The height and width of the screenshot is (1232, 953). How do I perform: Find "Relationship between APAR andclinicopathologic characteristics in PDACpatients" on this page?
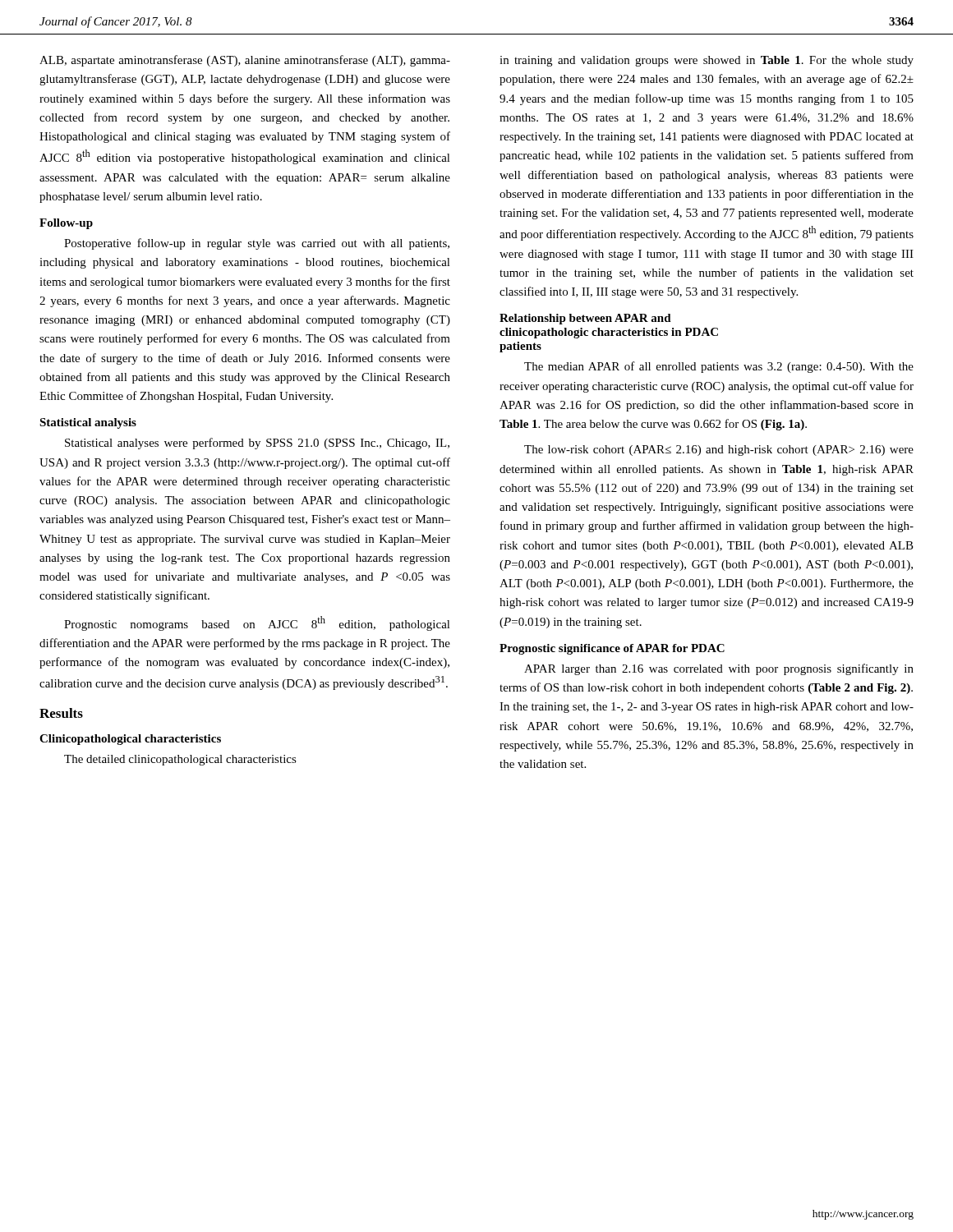coord(609,332)
